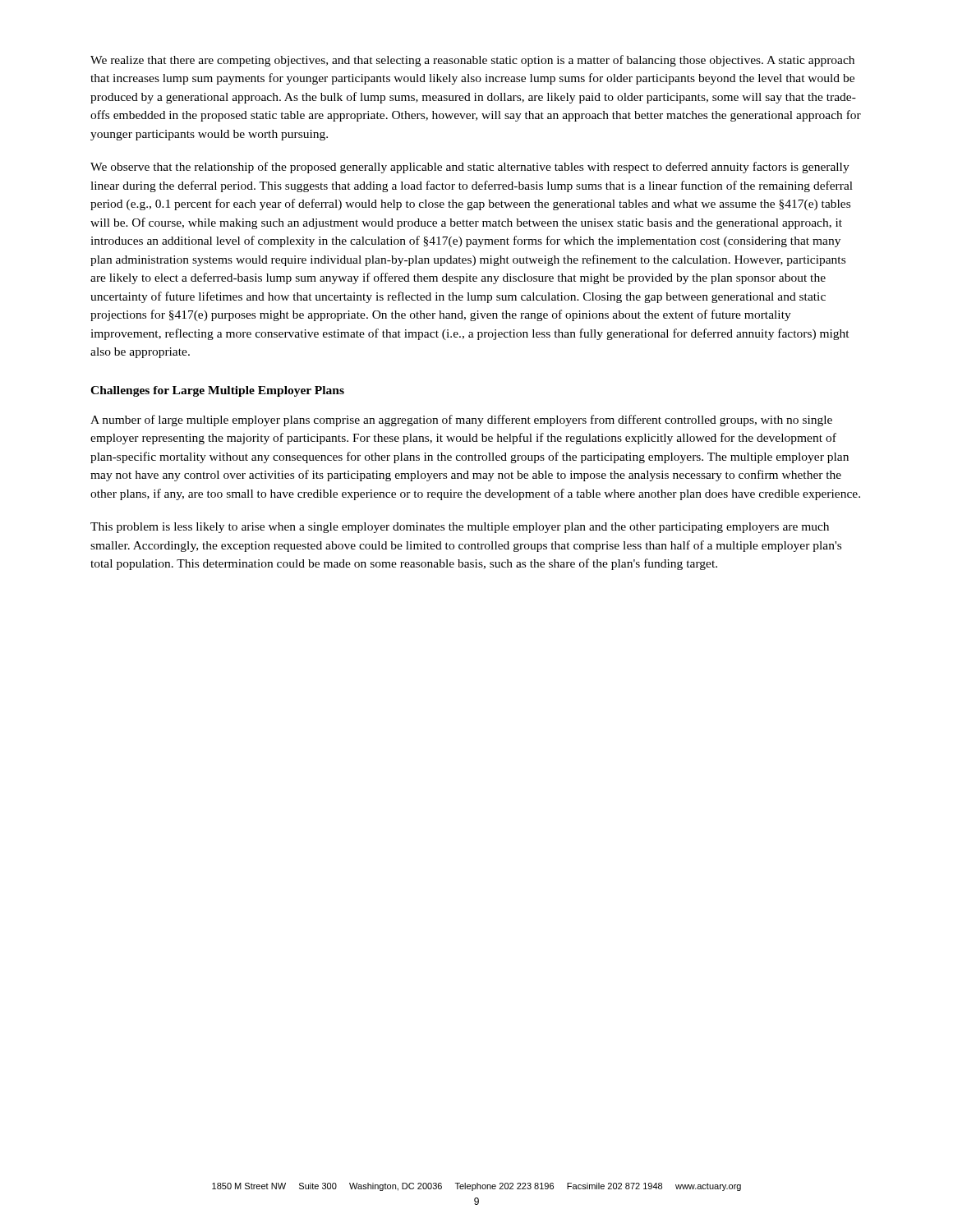
Task: Point to the block starting "Challenges for Large Multiple Employer Plans"
Action: point(217,389)
